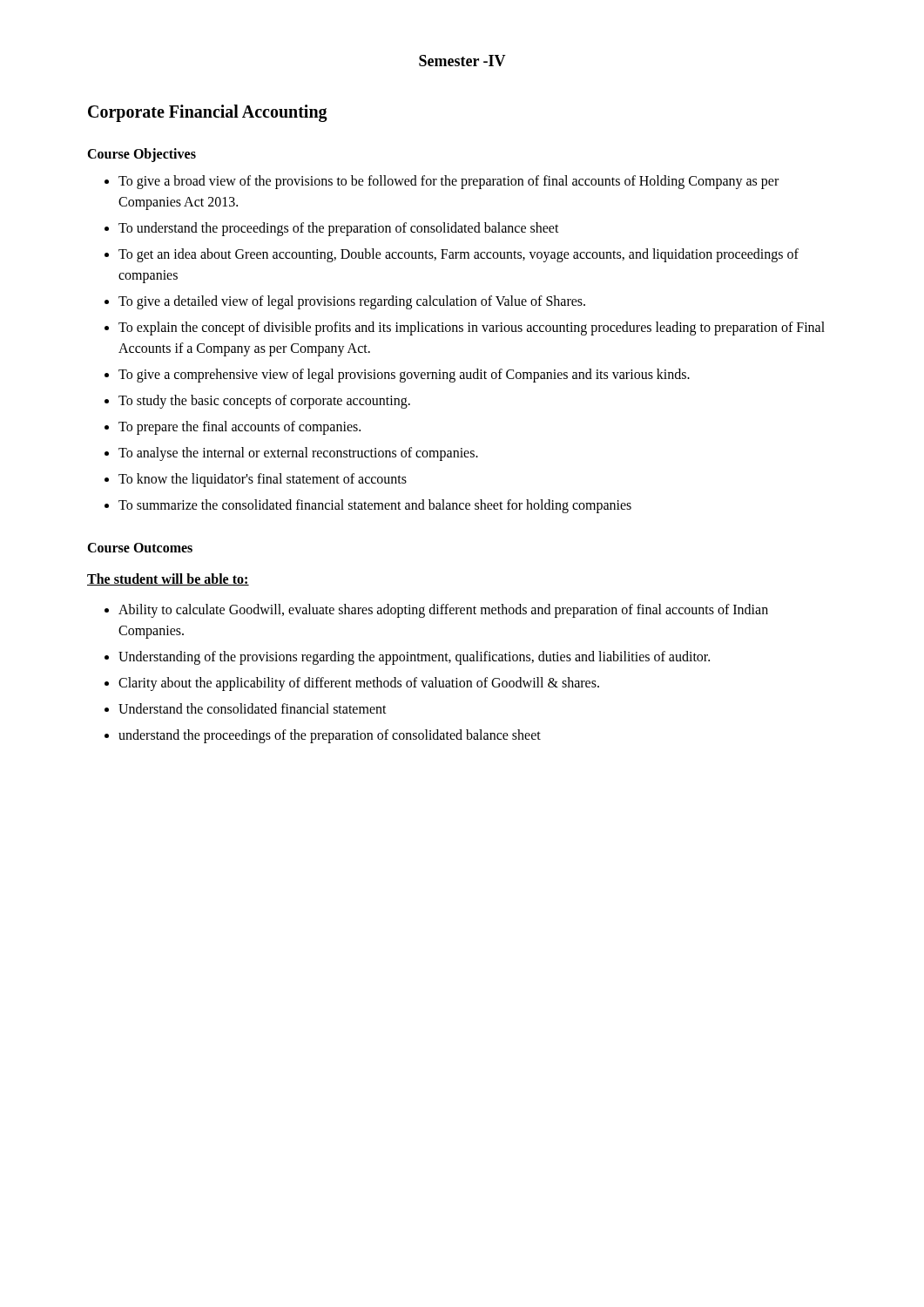Point to the block beginning "understand the proceedings of the preparation of consolidated"

(329, 735)
